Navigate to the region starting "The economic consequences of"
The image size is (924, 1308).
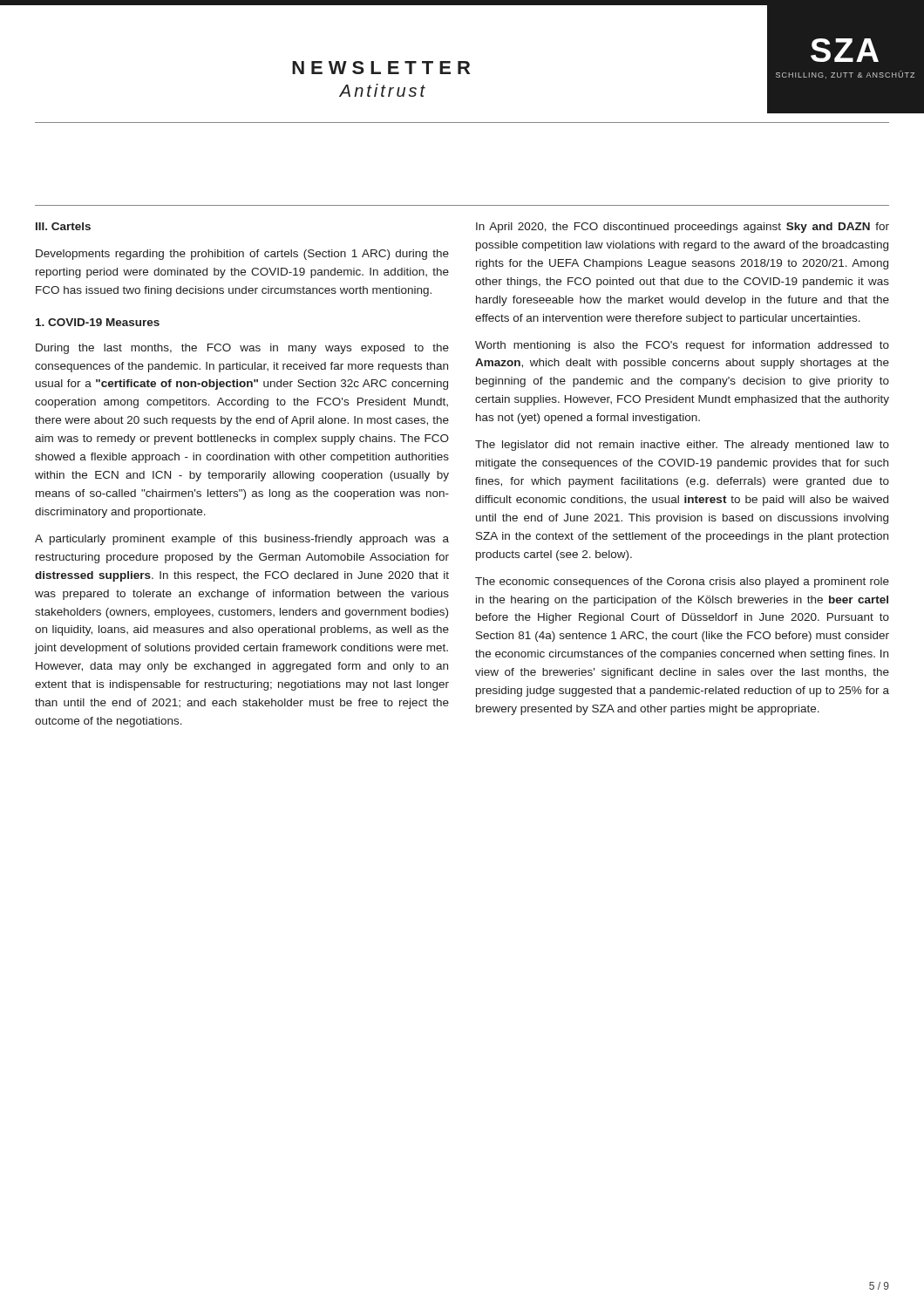coord(682,645)
